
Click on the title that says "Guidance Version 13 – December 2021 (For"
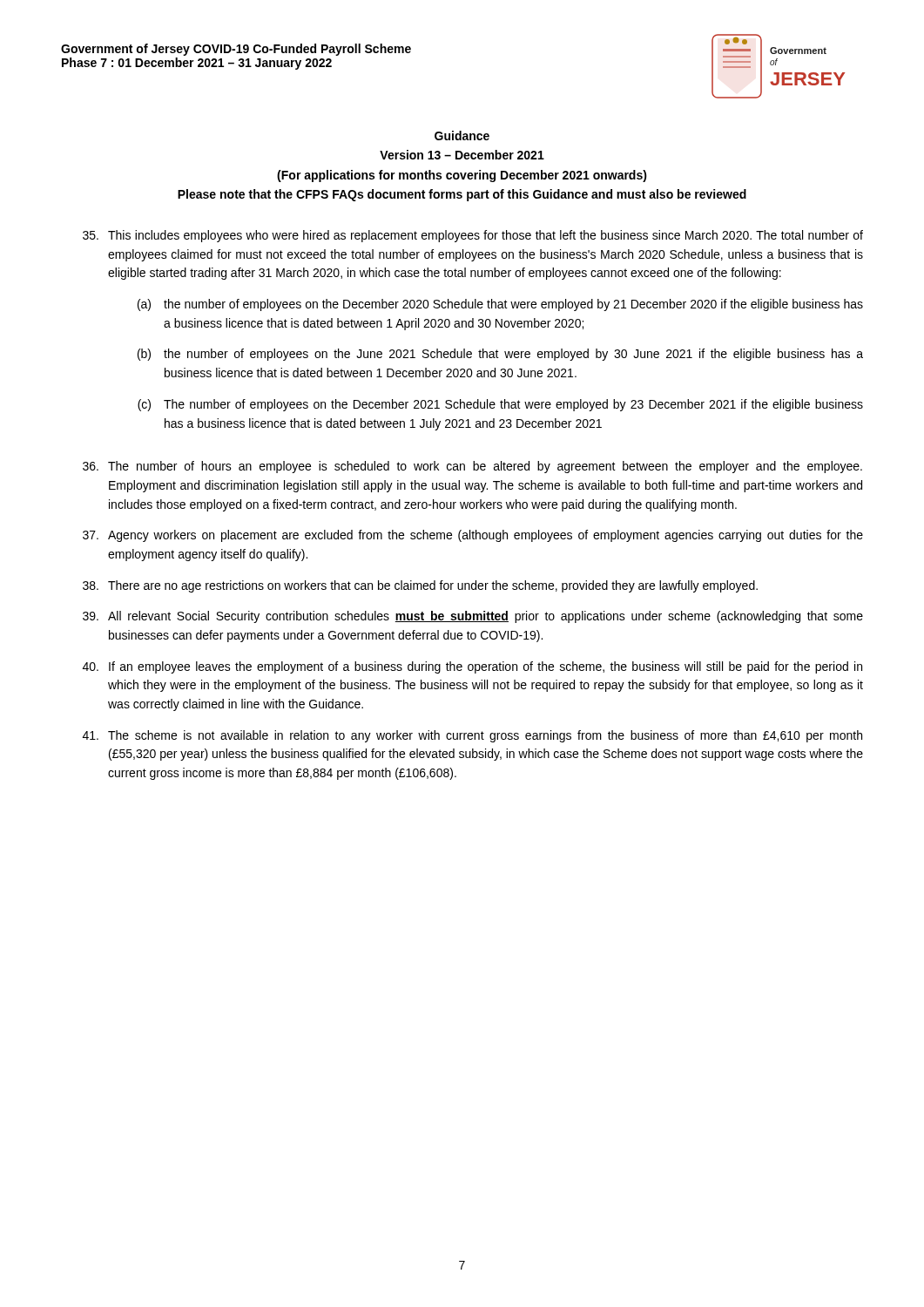[x=462, y=165]
